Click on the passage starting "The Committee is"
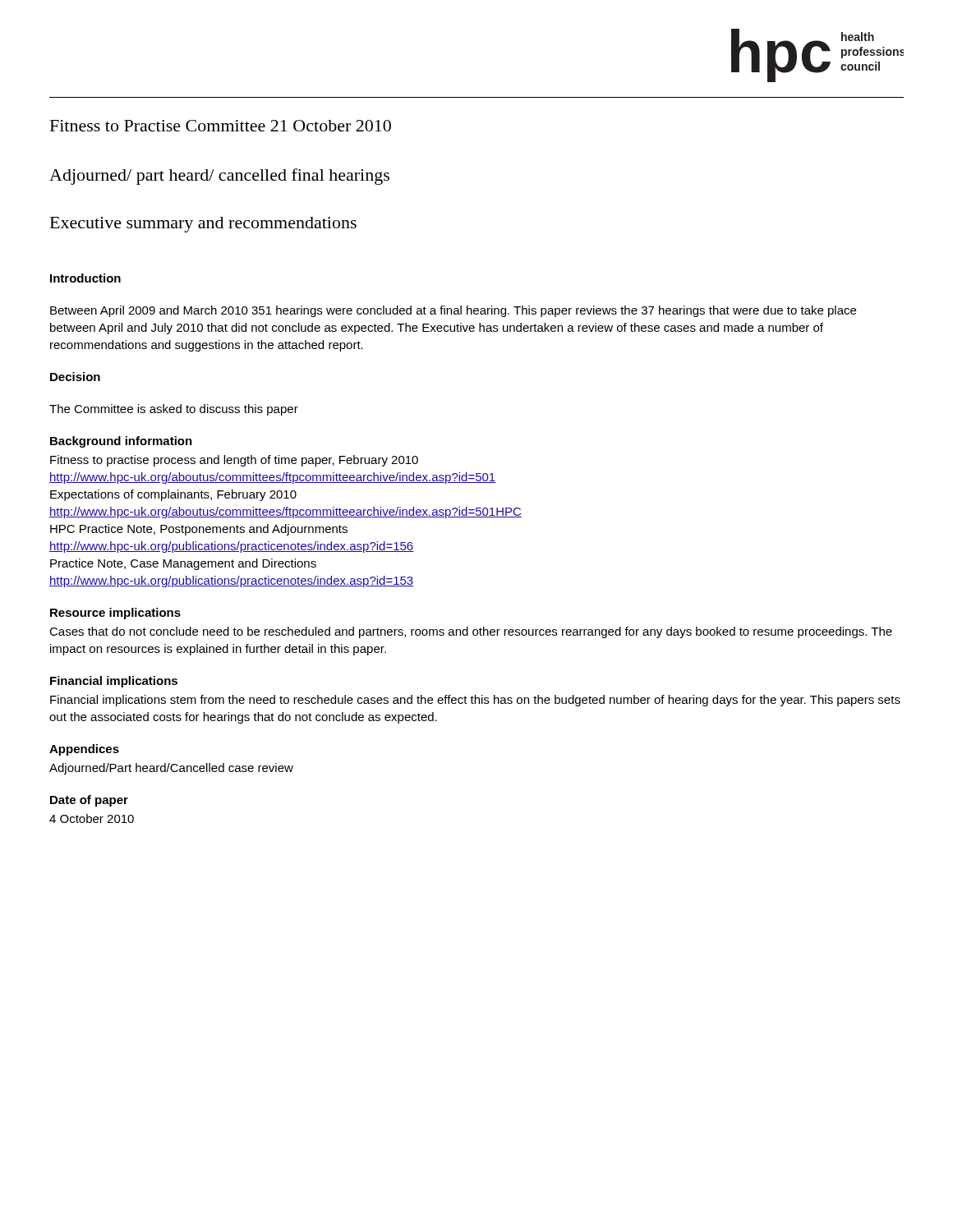Image resolution: width=953 pixels, height=1232 pixels. tap(174, 410)
